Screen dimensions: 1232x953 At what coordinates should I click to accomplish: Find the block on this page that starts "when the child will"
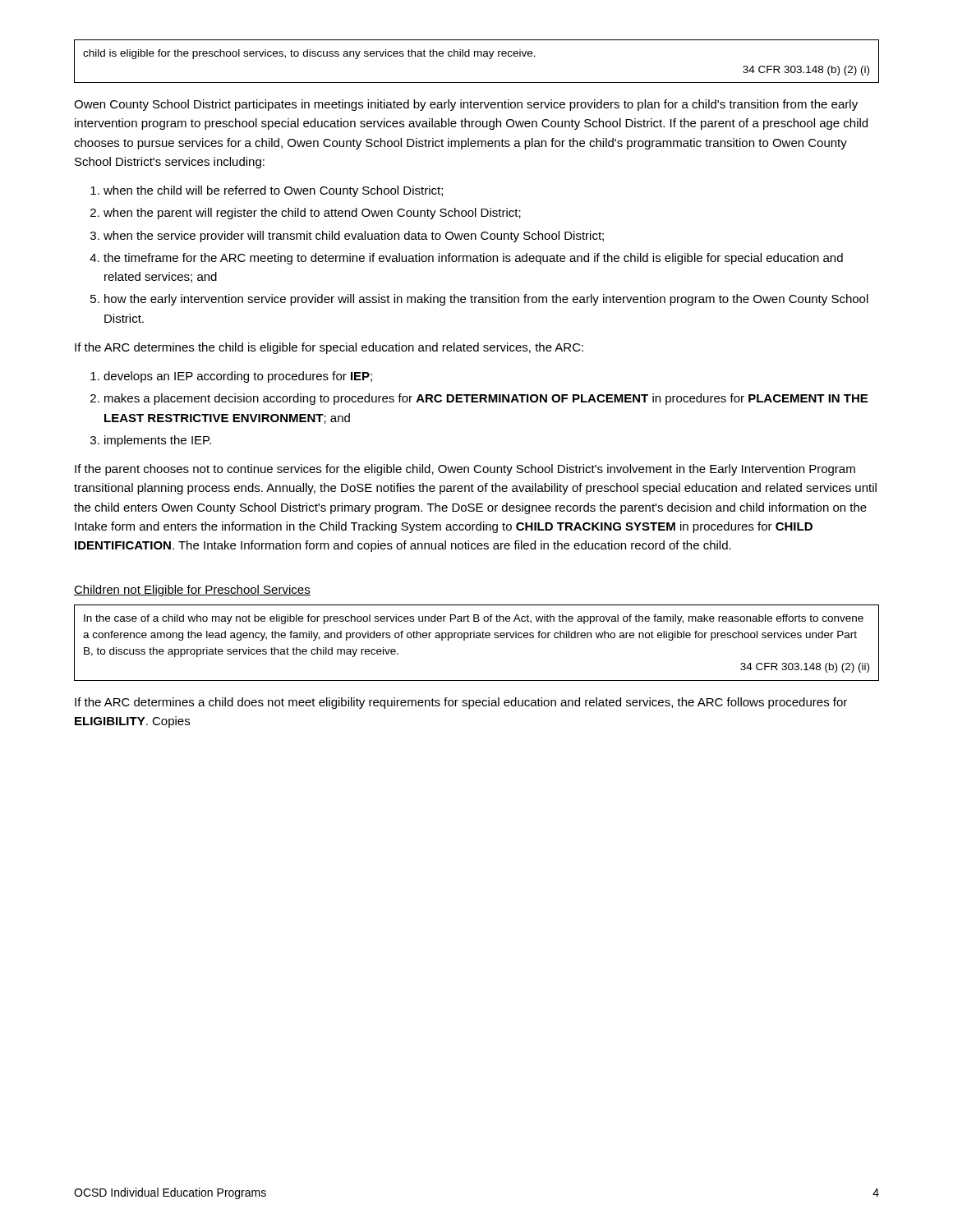click(274, 190)
